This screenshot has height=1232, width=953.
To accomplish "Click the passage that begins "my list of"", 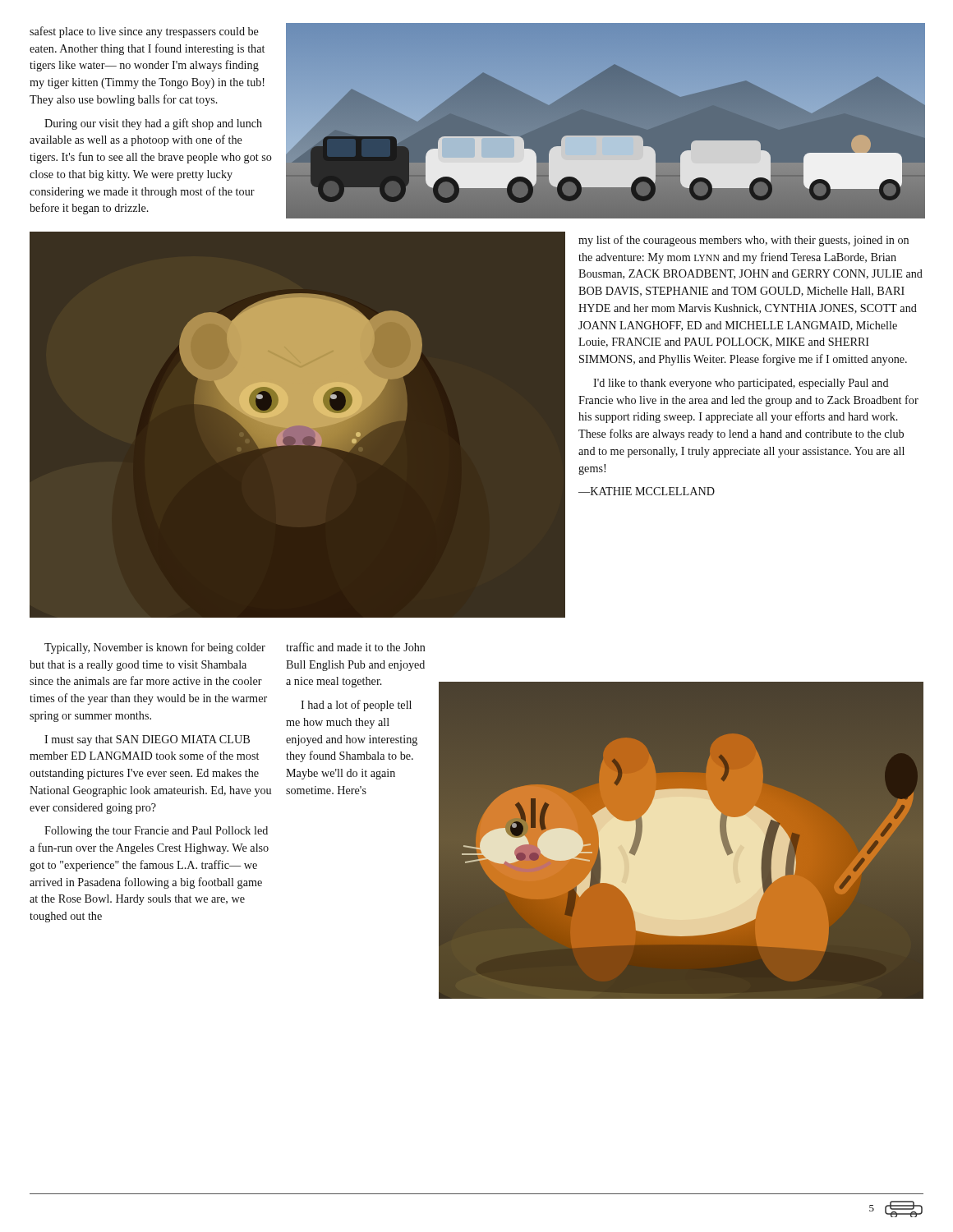I will [751, 366].
